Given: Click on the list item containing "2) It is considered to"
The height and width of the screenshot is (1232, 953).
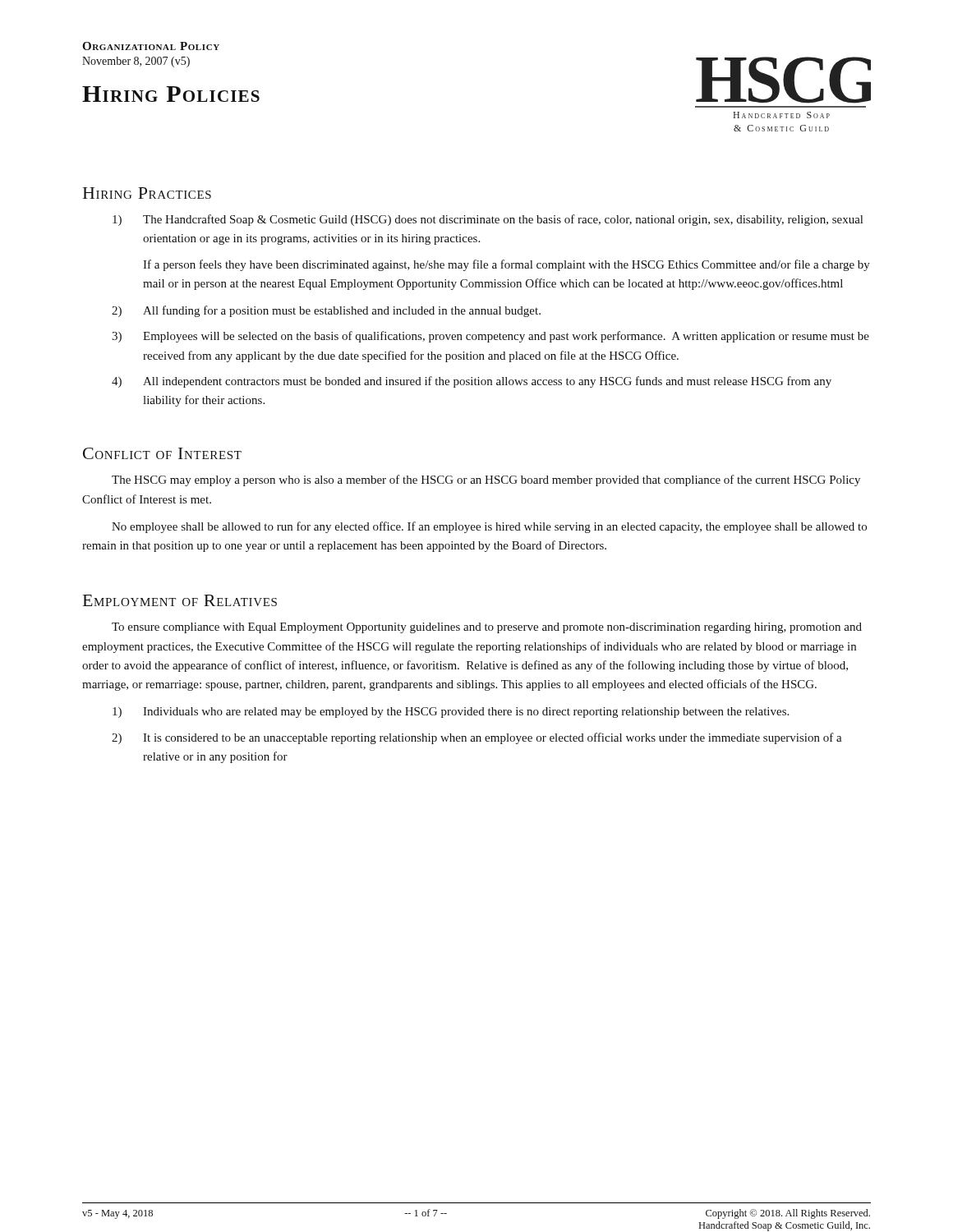Looking at the screenshot, I should point(491,747).
